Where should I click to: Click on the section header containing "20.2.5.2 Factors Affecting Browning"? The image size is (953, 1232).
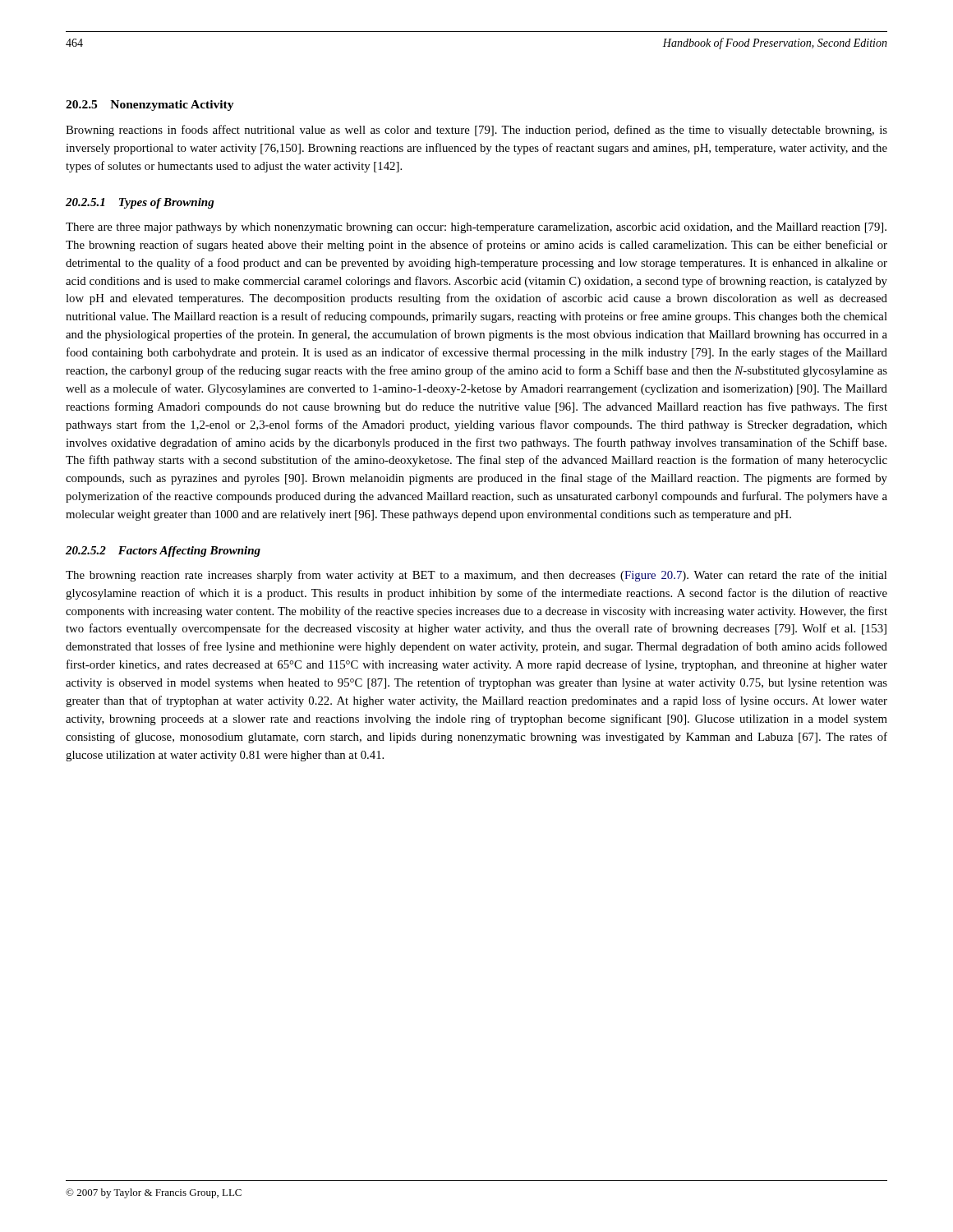(163, 550)
